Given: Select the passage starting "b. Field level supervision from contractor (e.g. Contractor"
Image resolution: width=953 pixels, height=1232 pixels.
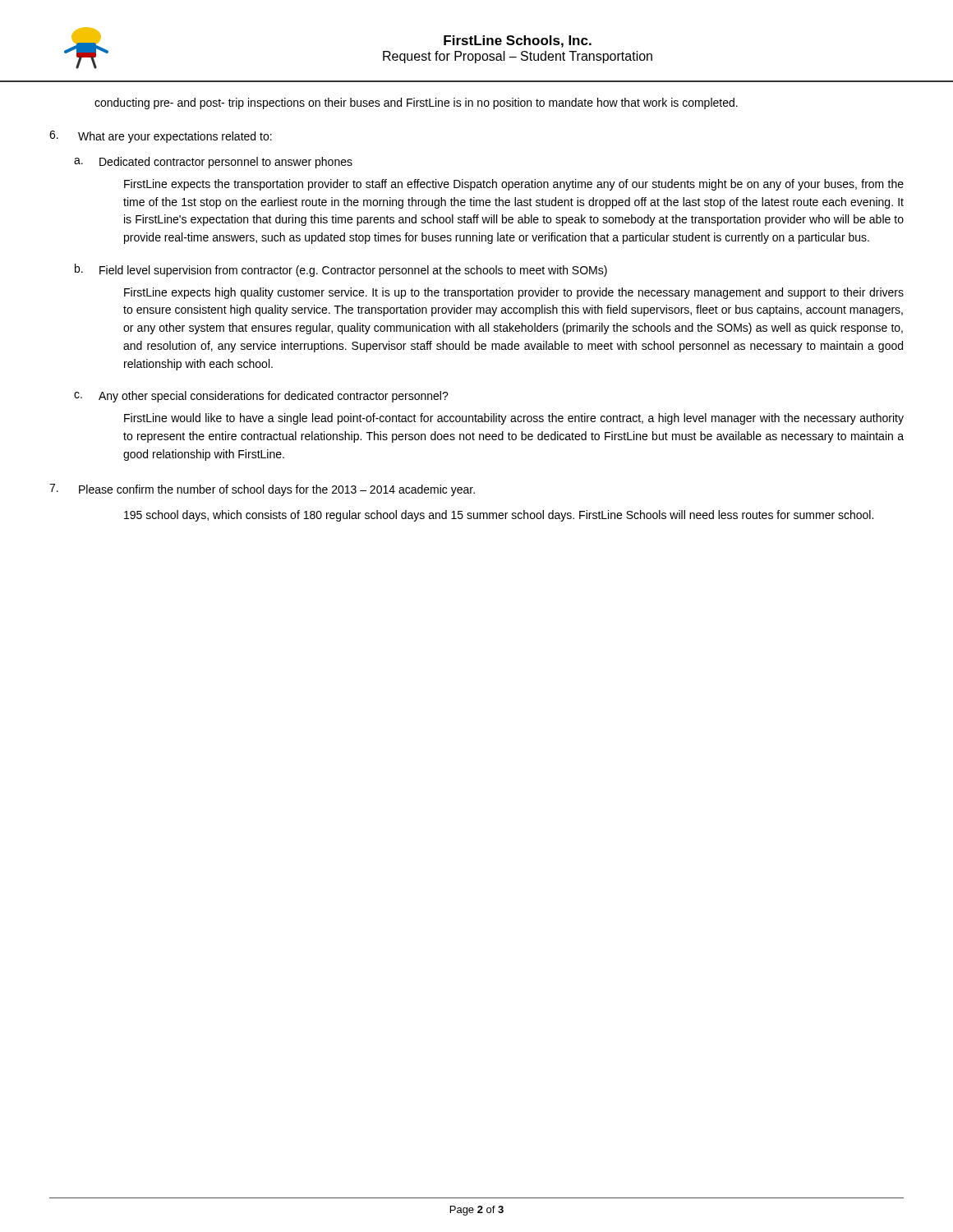Looking at the screenshot, I should (489, 270).
